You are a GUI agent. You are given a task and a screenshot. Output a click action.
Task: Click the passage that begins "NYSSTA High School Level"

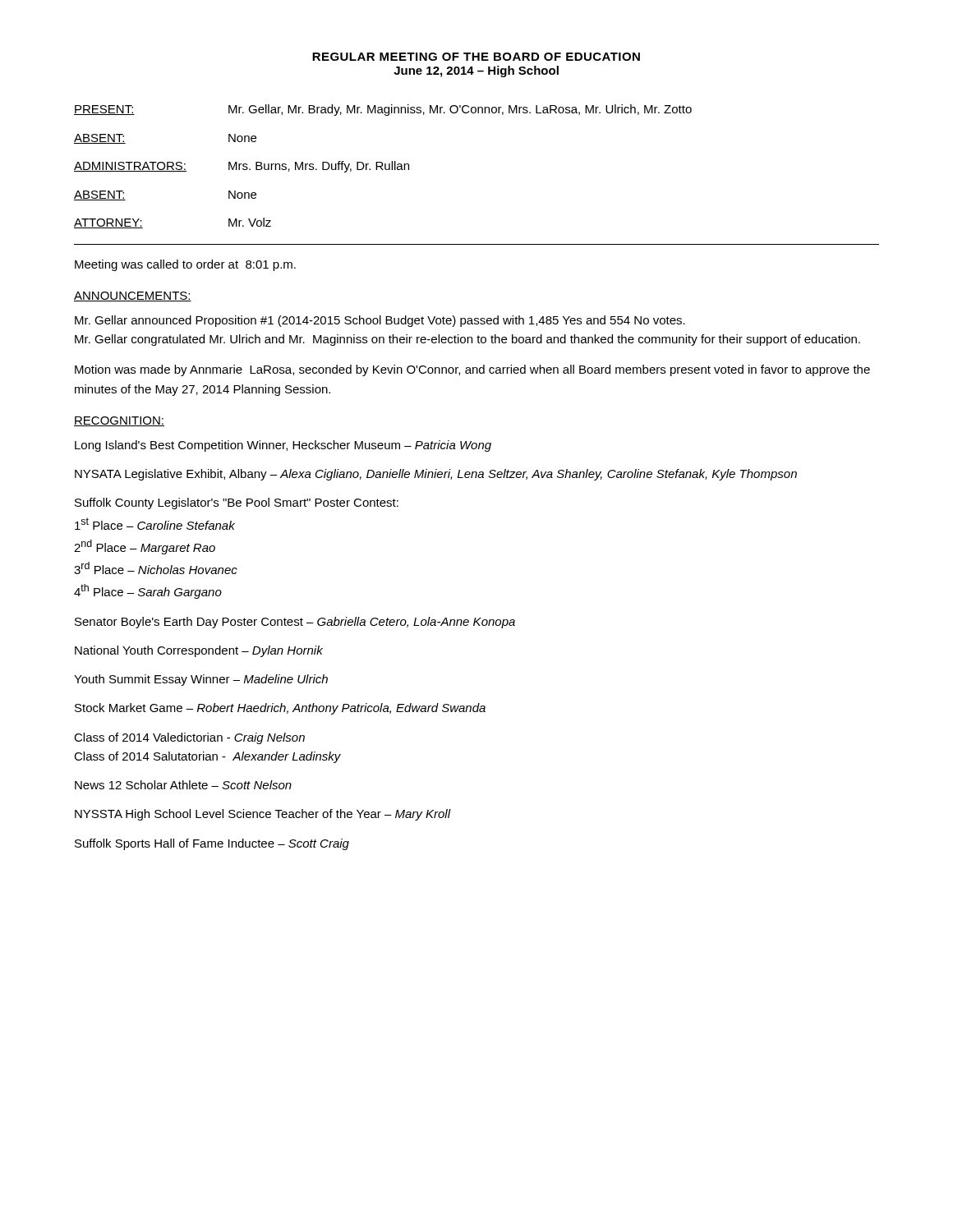point(262,814)
